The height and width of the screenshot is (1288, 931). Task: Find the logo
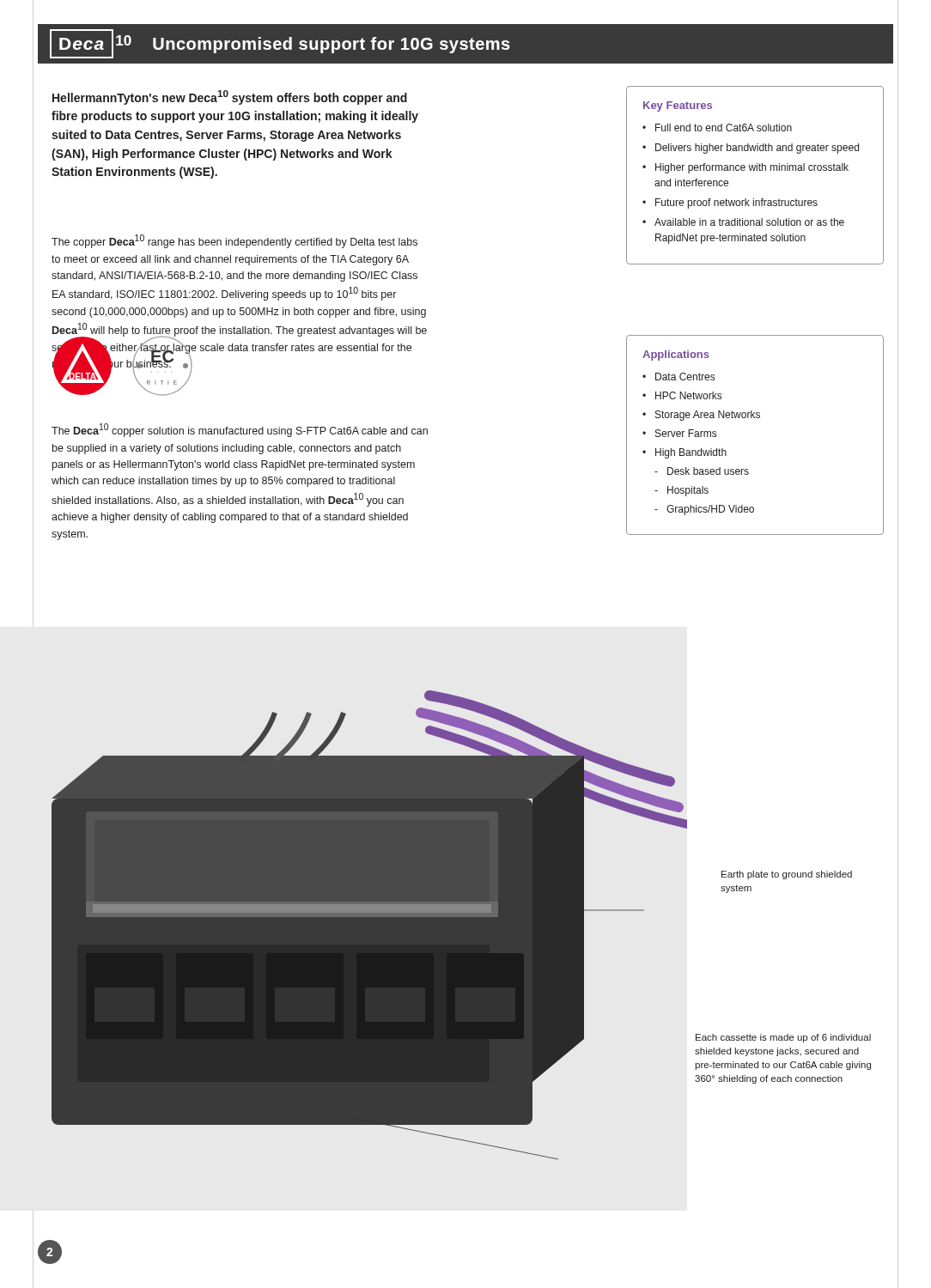click(124, 366)
